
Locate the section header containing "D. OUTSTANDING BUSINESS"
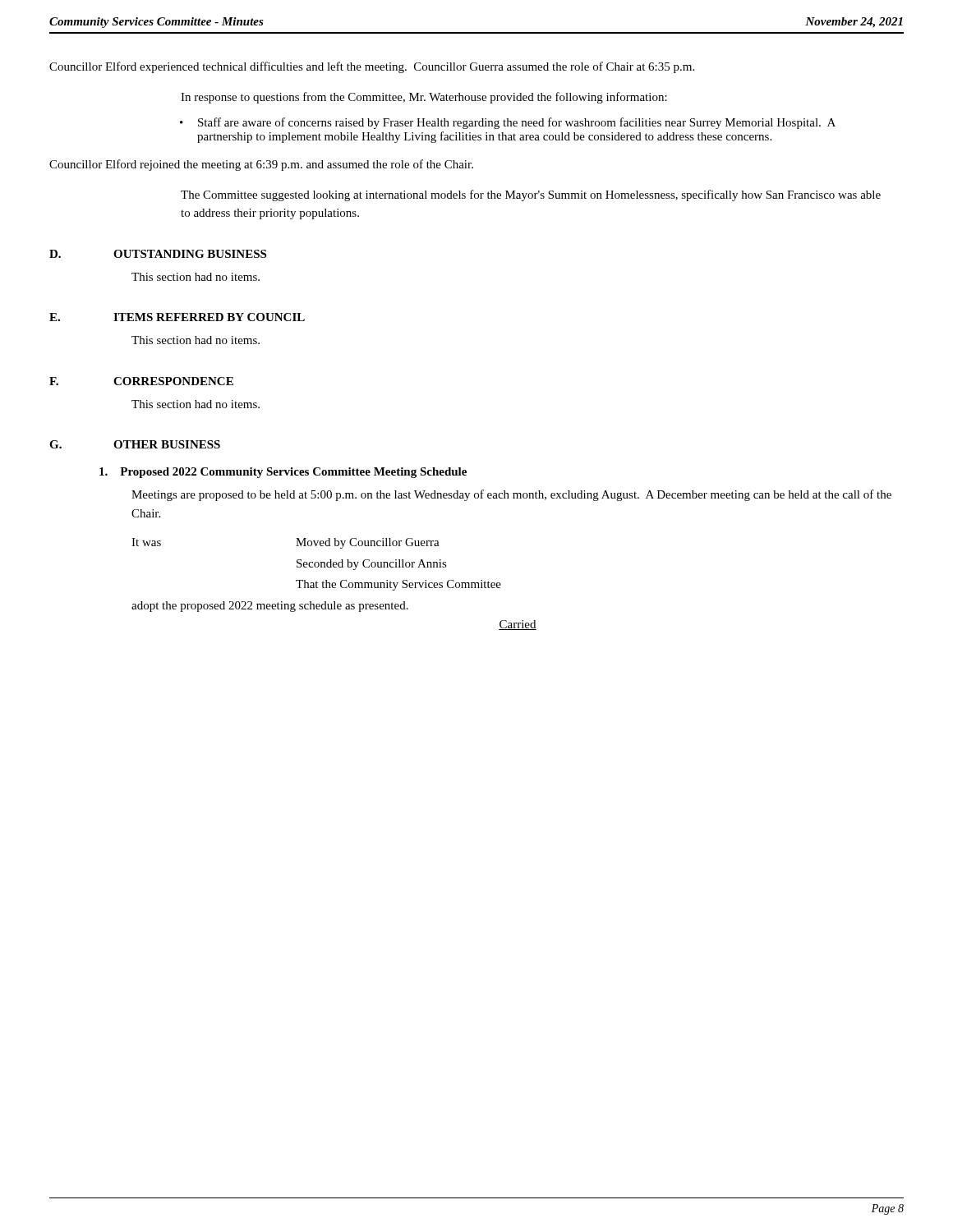(x=158, y=254)
